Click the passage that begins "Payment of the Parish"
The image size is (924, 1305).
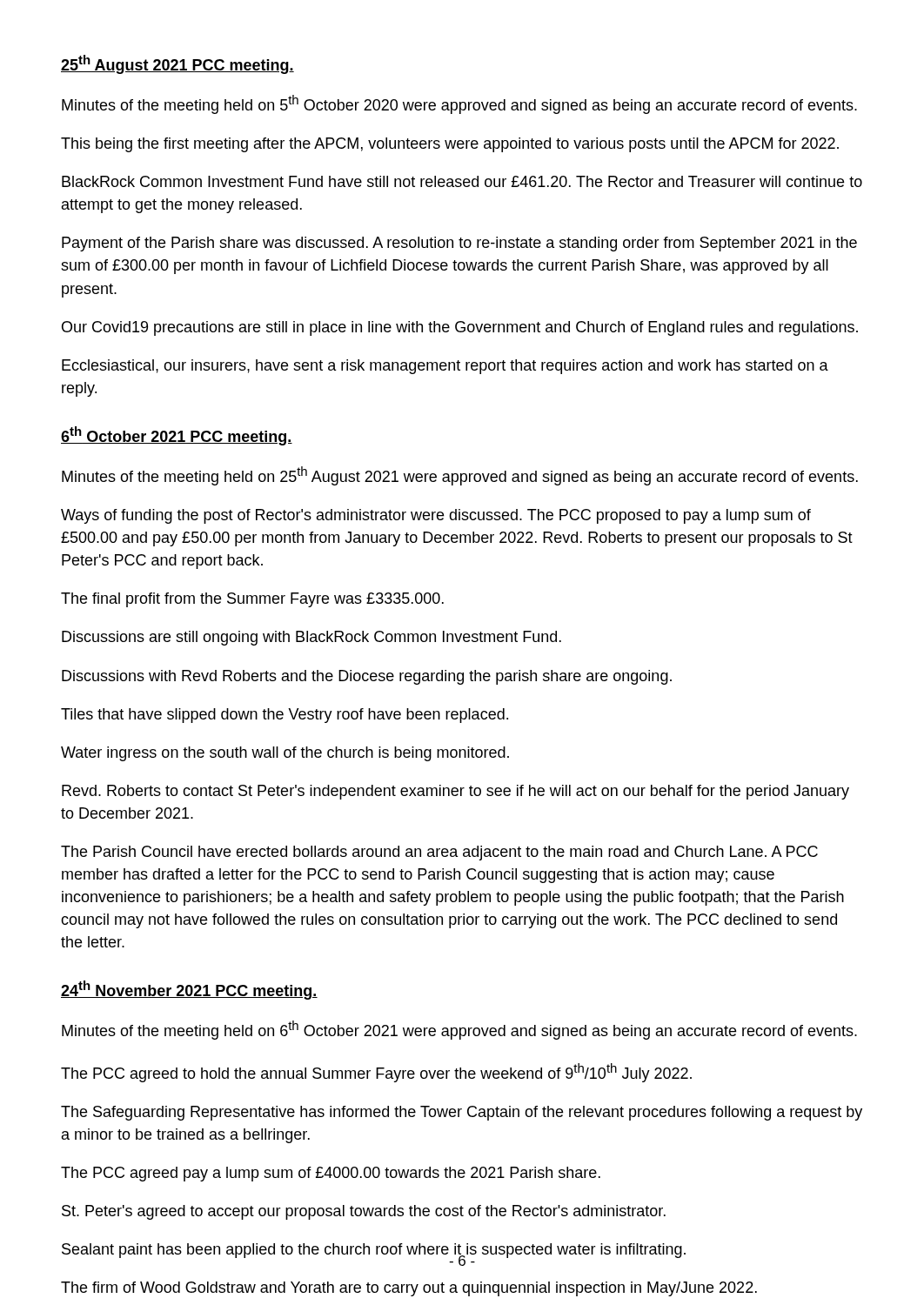(x=462, y=266)
